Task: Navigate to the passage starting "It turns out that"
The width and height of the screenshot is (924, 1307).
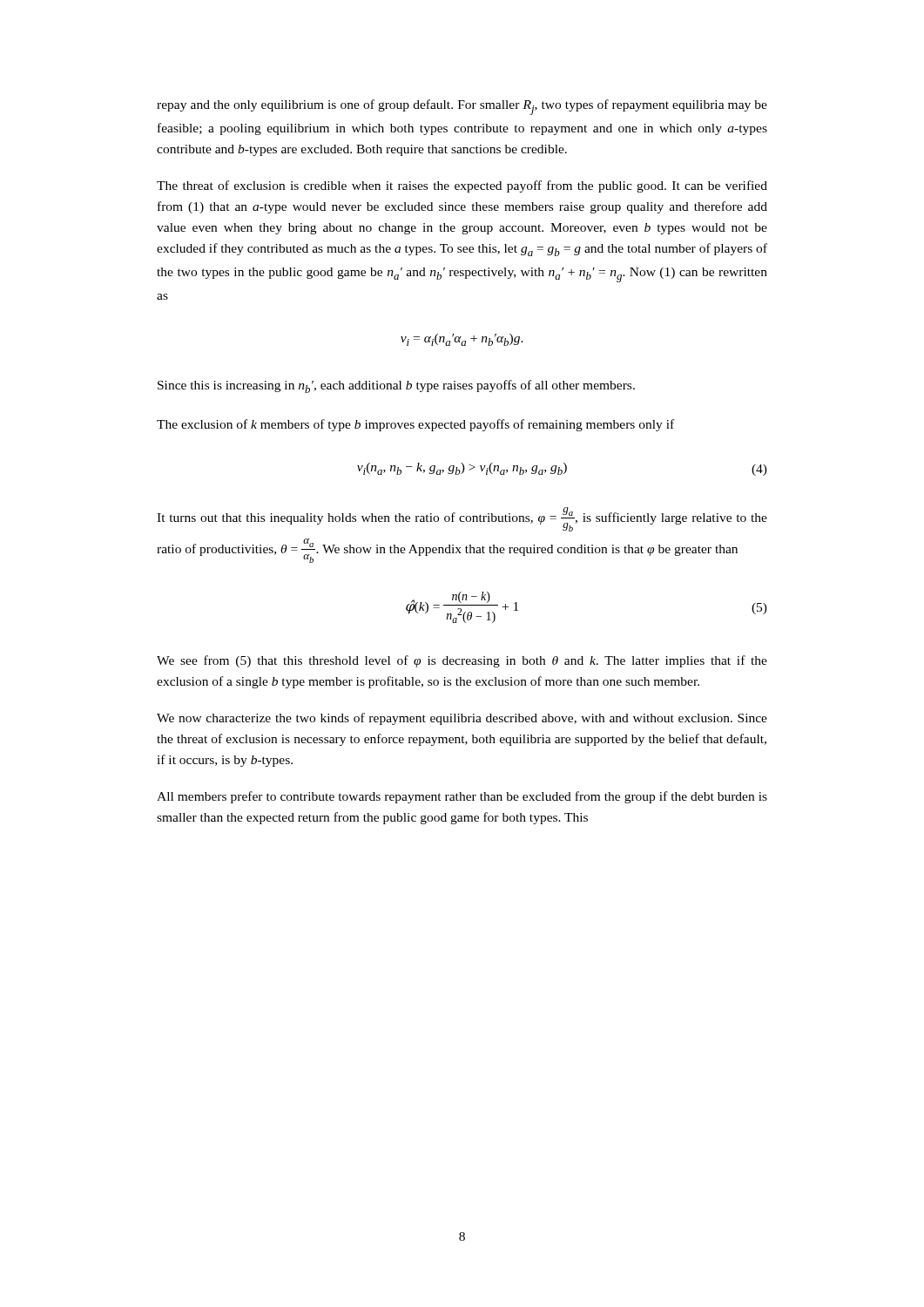Action: [x=462, y=534]
